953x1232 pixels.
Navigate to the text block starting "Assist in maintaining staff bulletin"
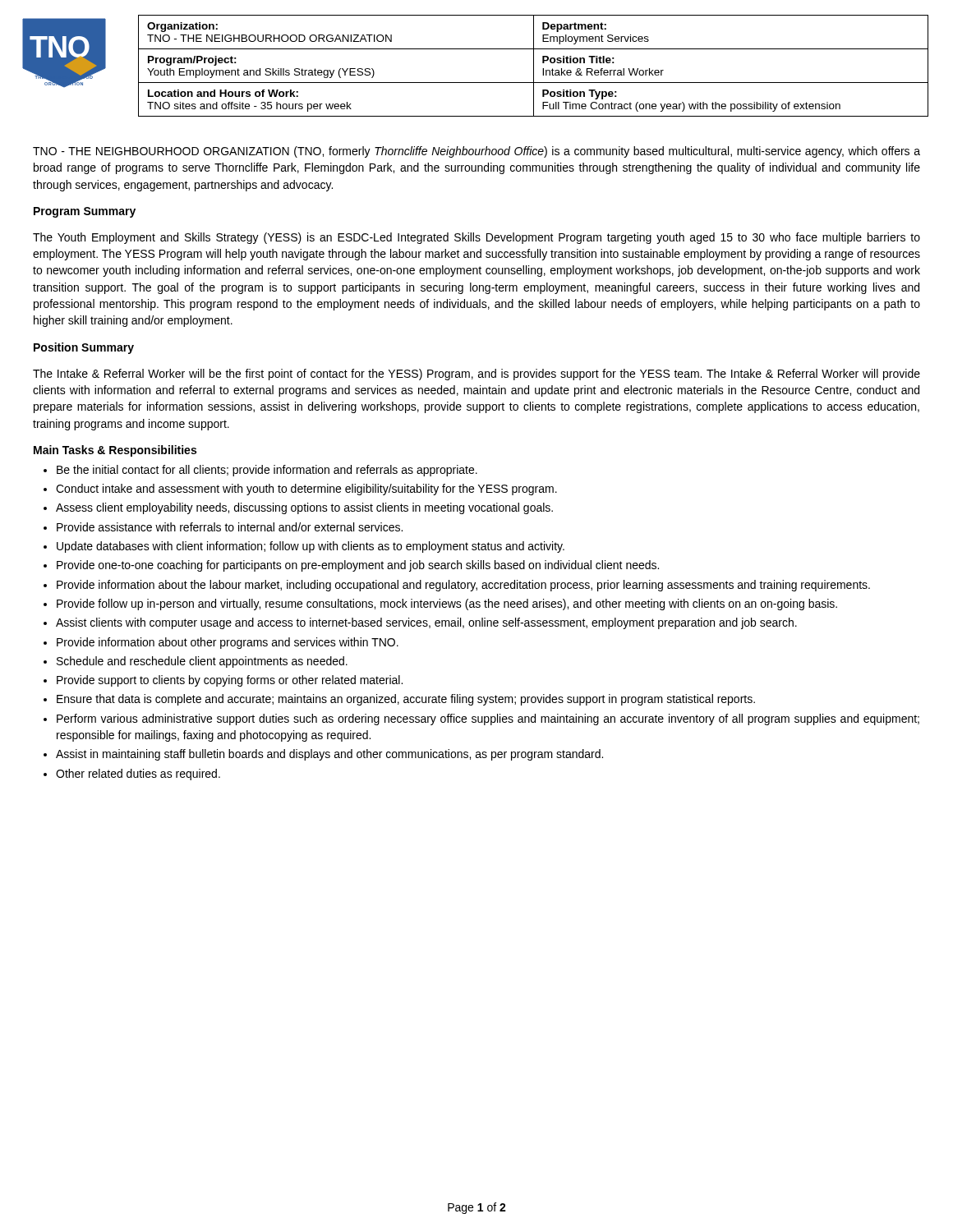pos(330,754)
